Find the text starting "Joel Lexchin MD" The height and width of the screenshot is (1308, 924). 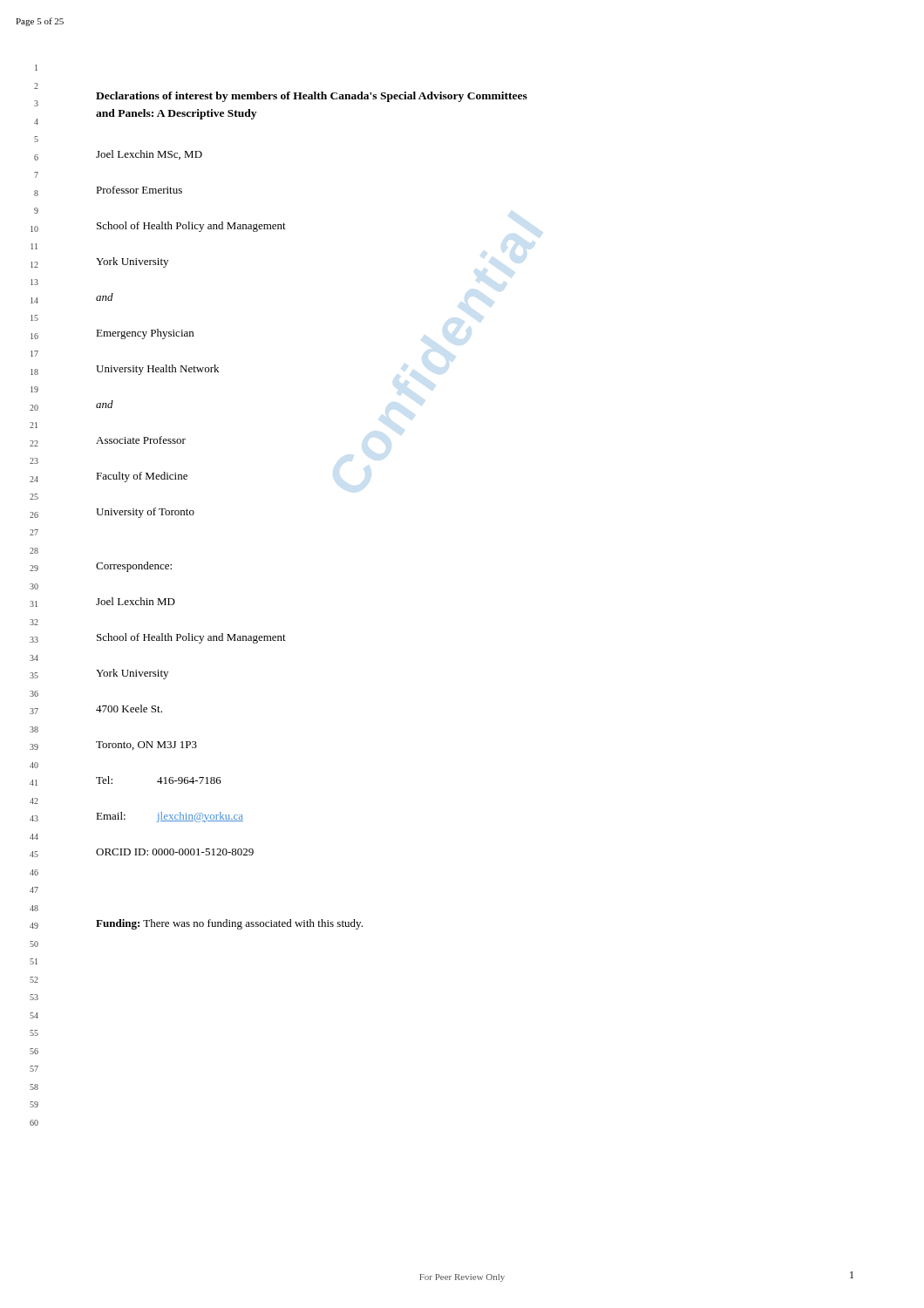click(136, 601)
